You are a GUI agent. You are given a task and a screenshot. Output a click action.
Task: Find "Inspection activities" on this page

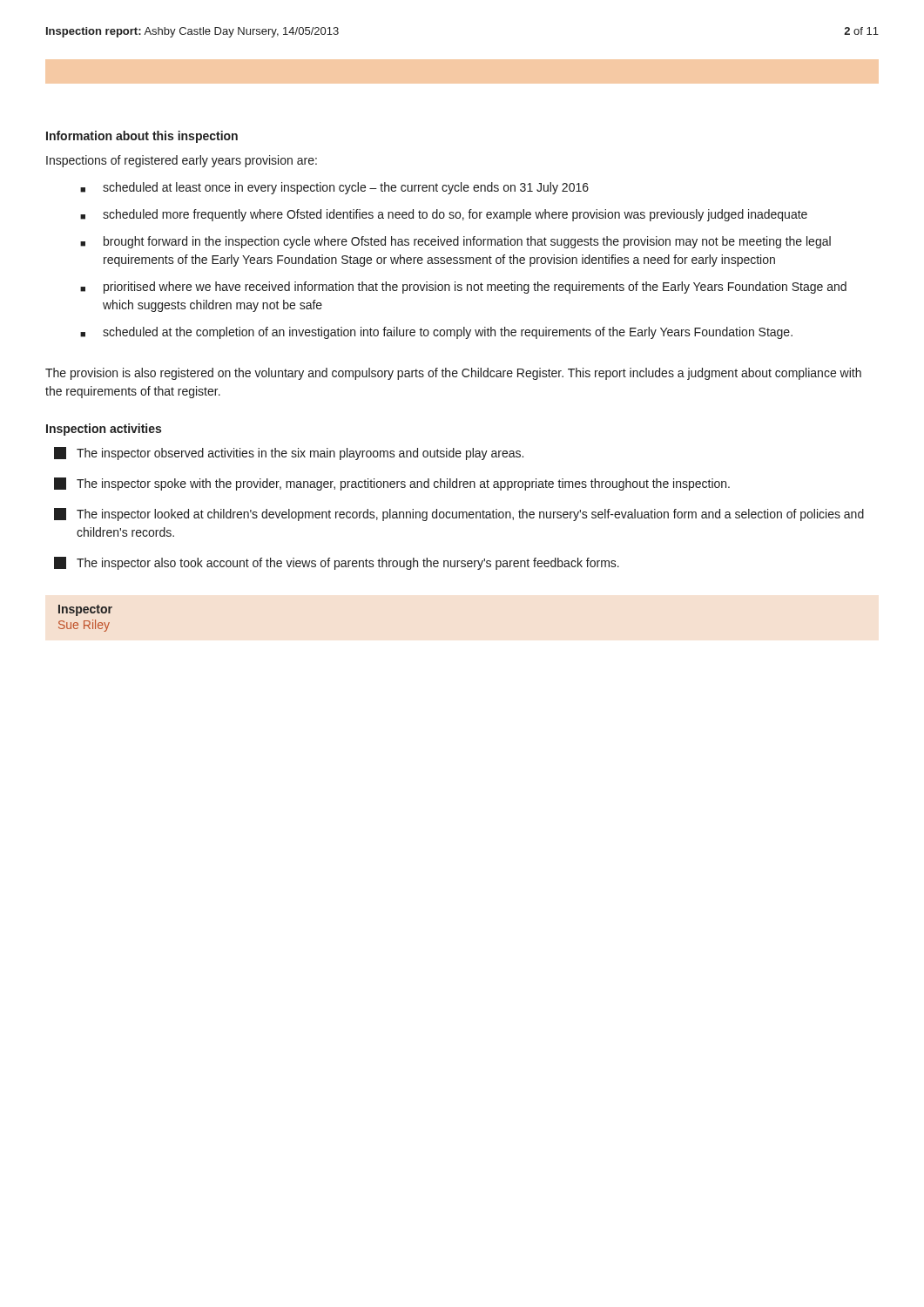click(x=104, y=429)
